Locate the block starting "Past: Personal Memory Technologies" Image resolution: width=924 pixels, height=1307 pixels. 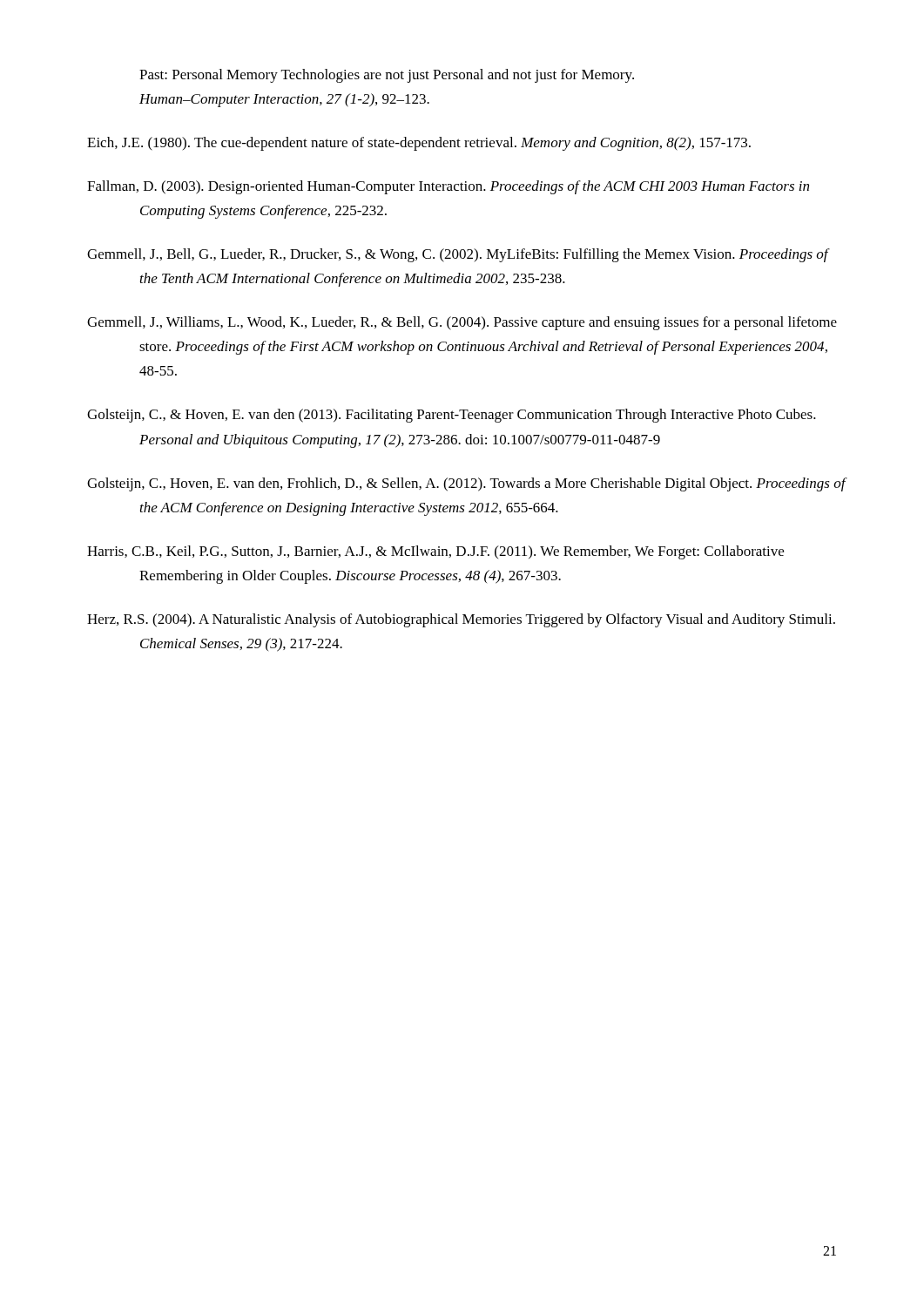tap(387, 87)
